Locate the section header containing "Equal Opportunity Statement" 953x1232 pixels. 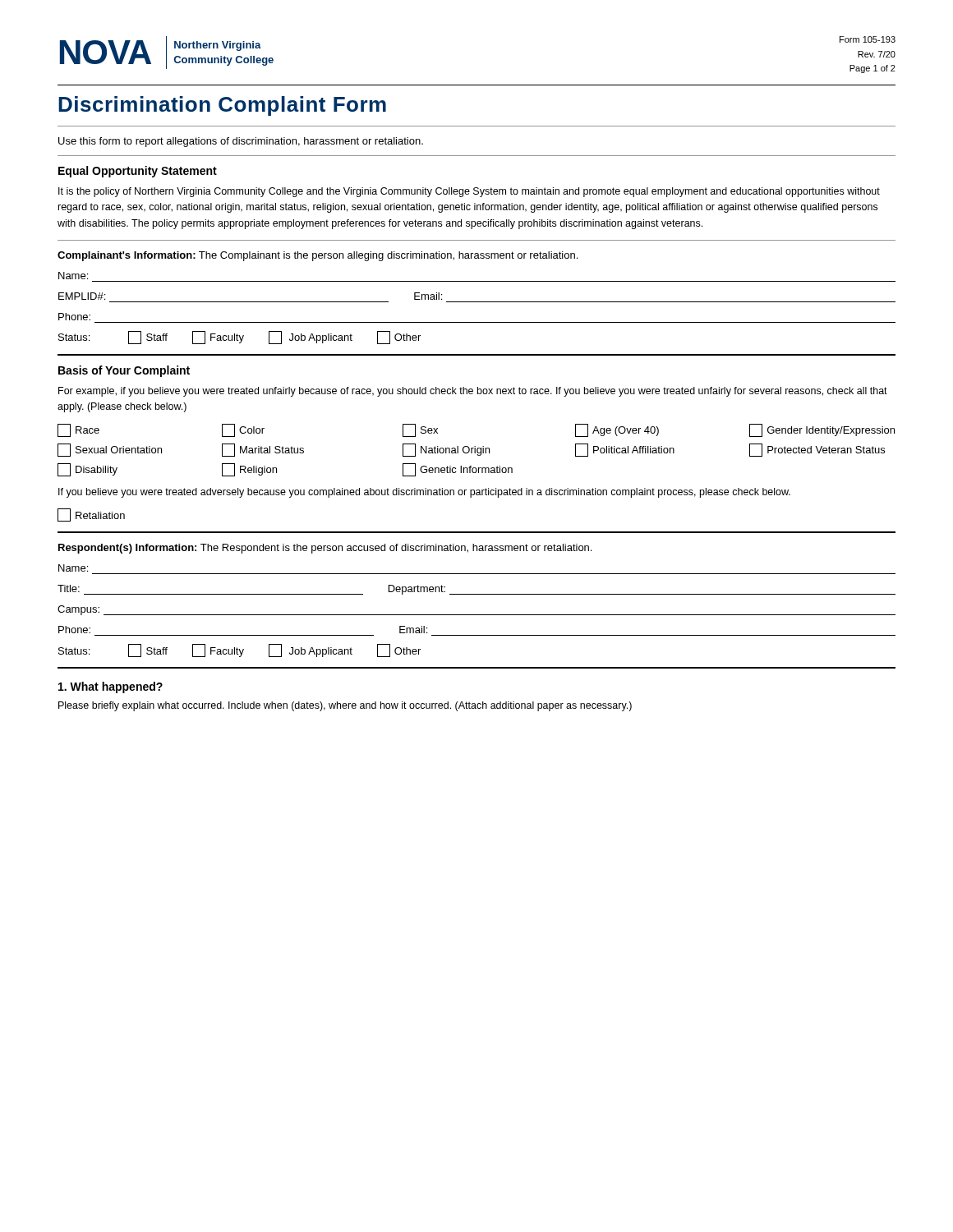[137, 171]
